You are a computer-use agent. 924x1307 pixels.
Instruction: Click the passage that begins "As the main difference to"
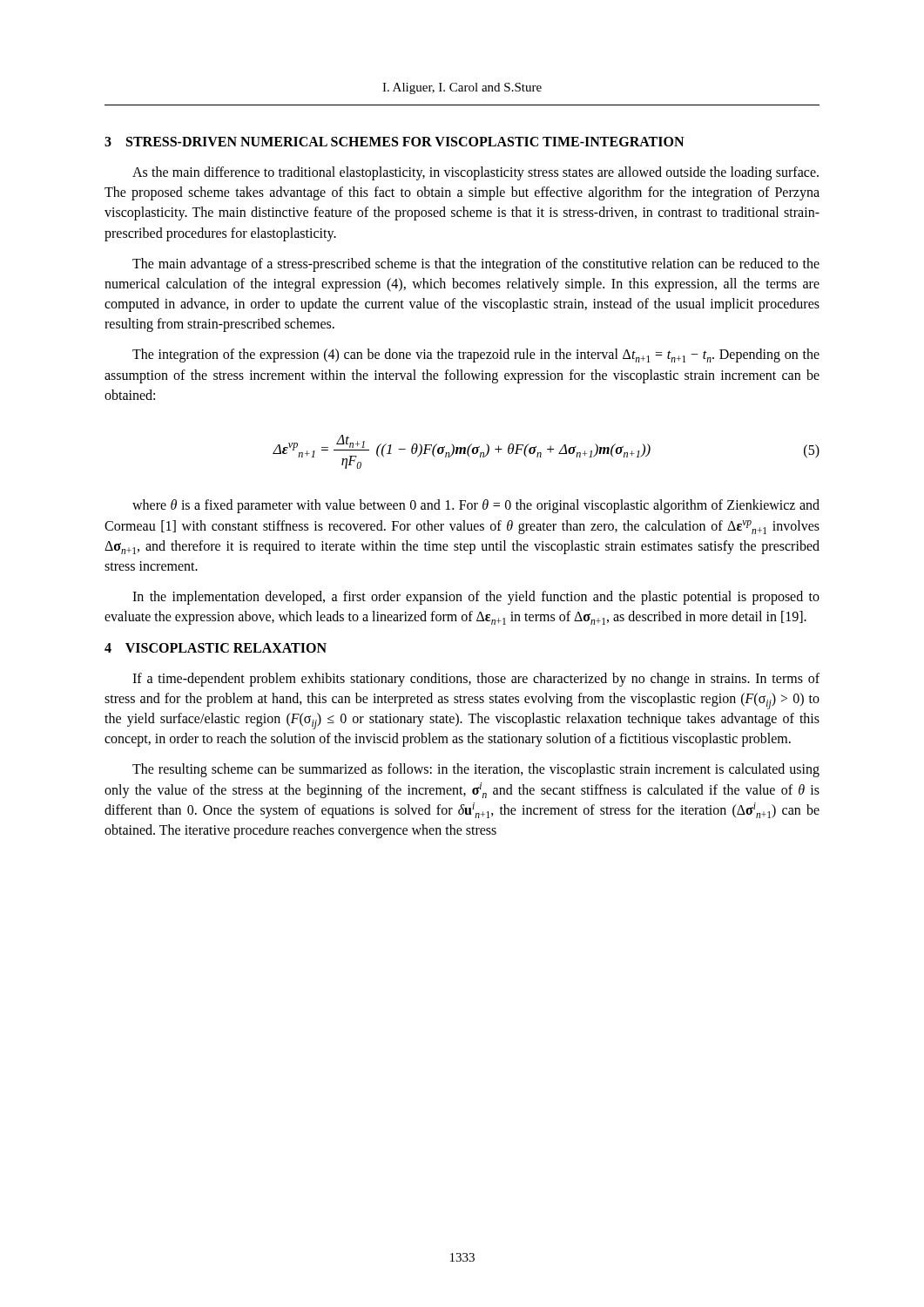click(462, 202)
